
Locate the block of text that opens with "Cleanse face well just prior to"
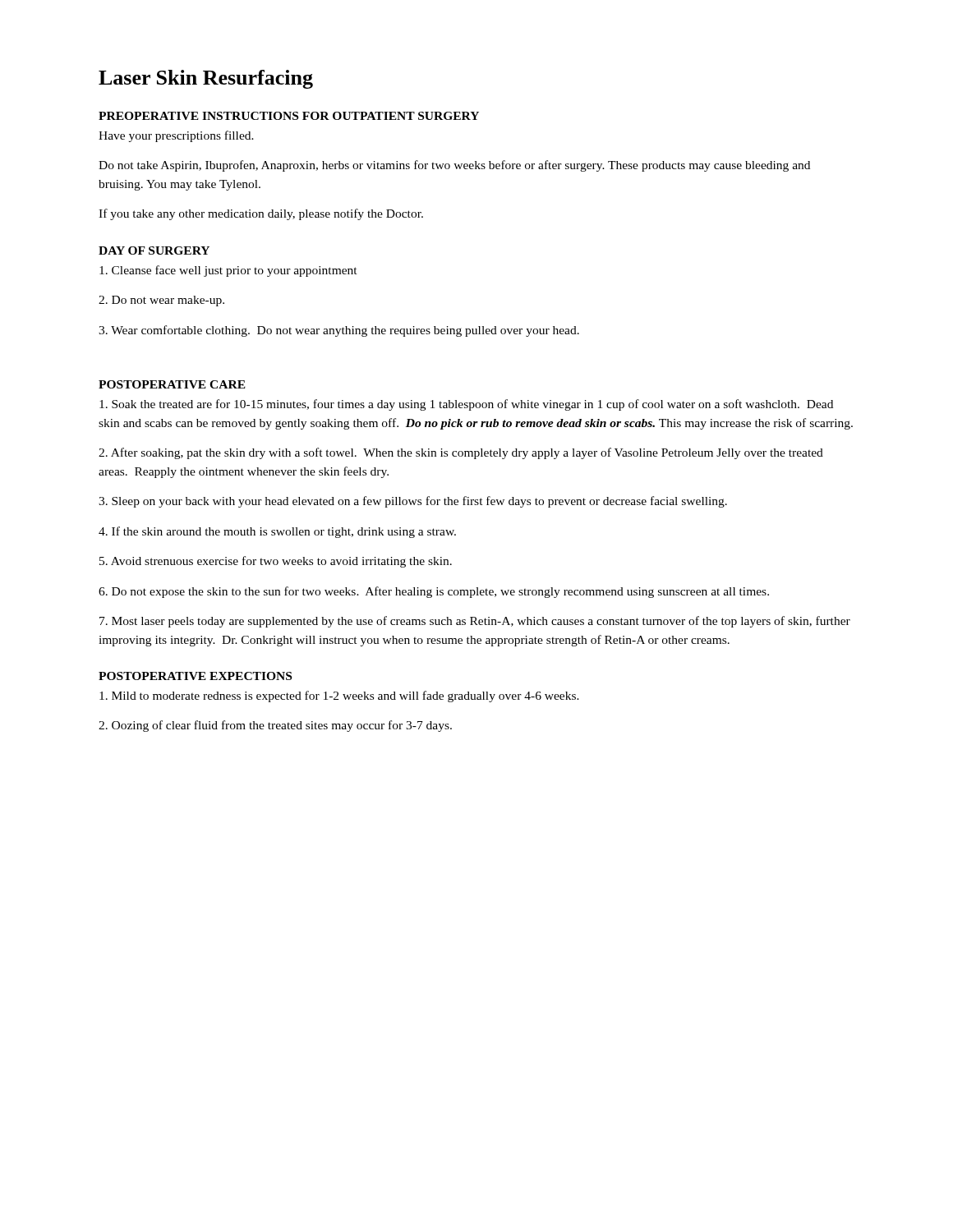228,270
